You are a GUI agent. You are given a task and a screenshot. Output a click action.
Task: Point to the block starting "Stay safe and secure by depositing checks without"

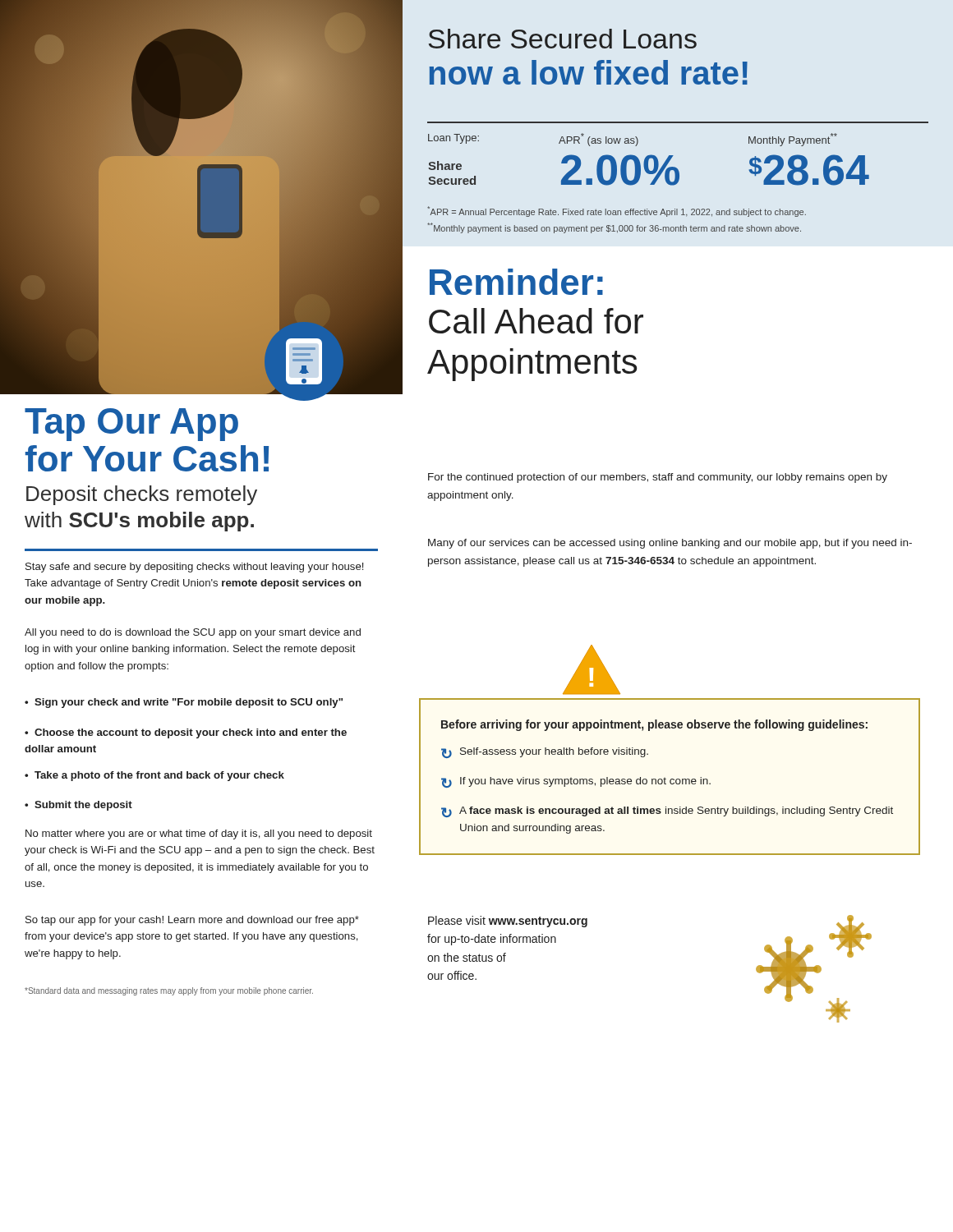195,583
